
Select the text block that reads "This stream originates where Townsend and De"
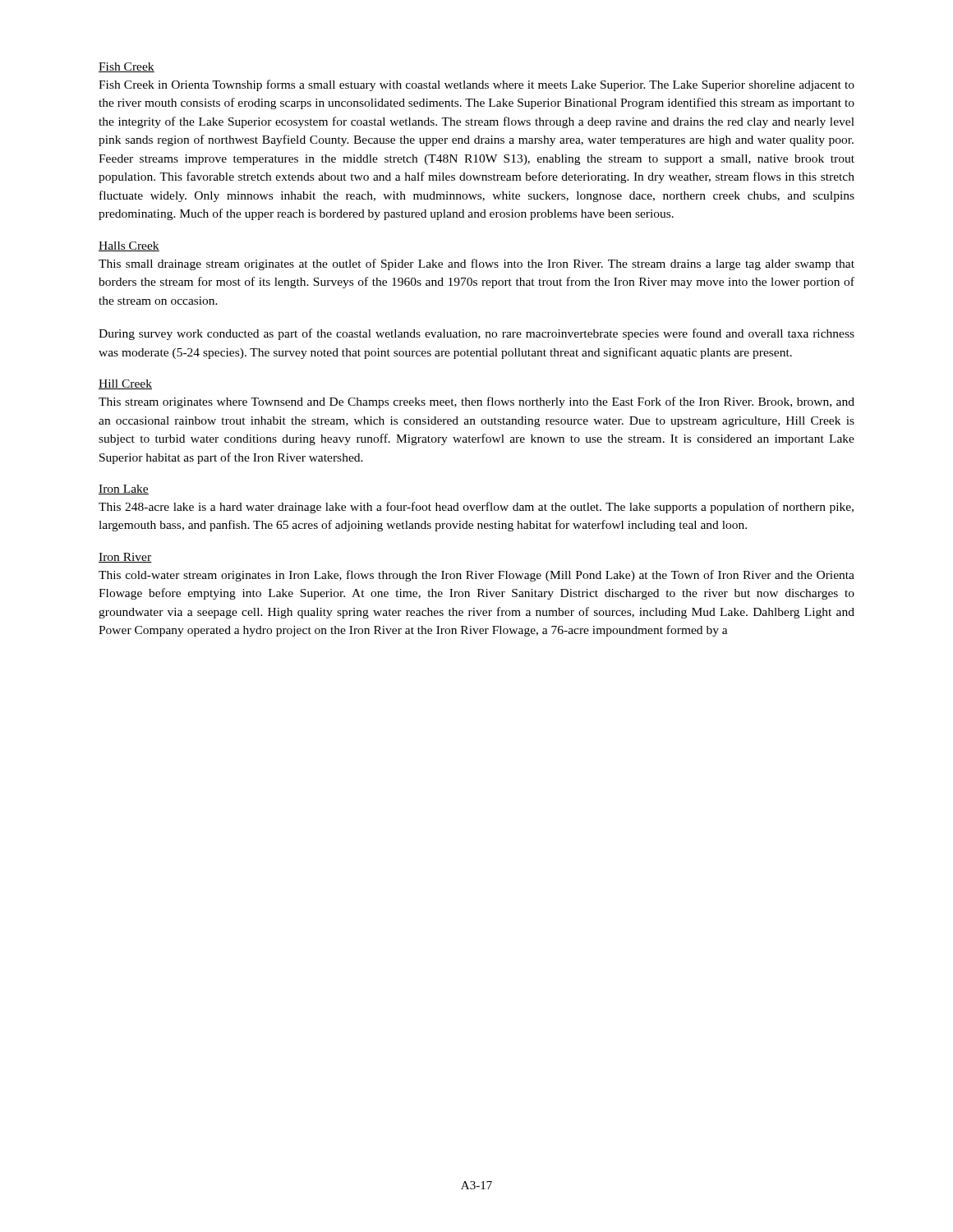tap(476, 430)
